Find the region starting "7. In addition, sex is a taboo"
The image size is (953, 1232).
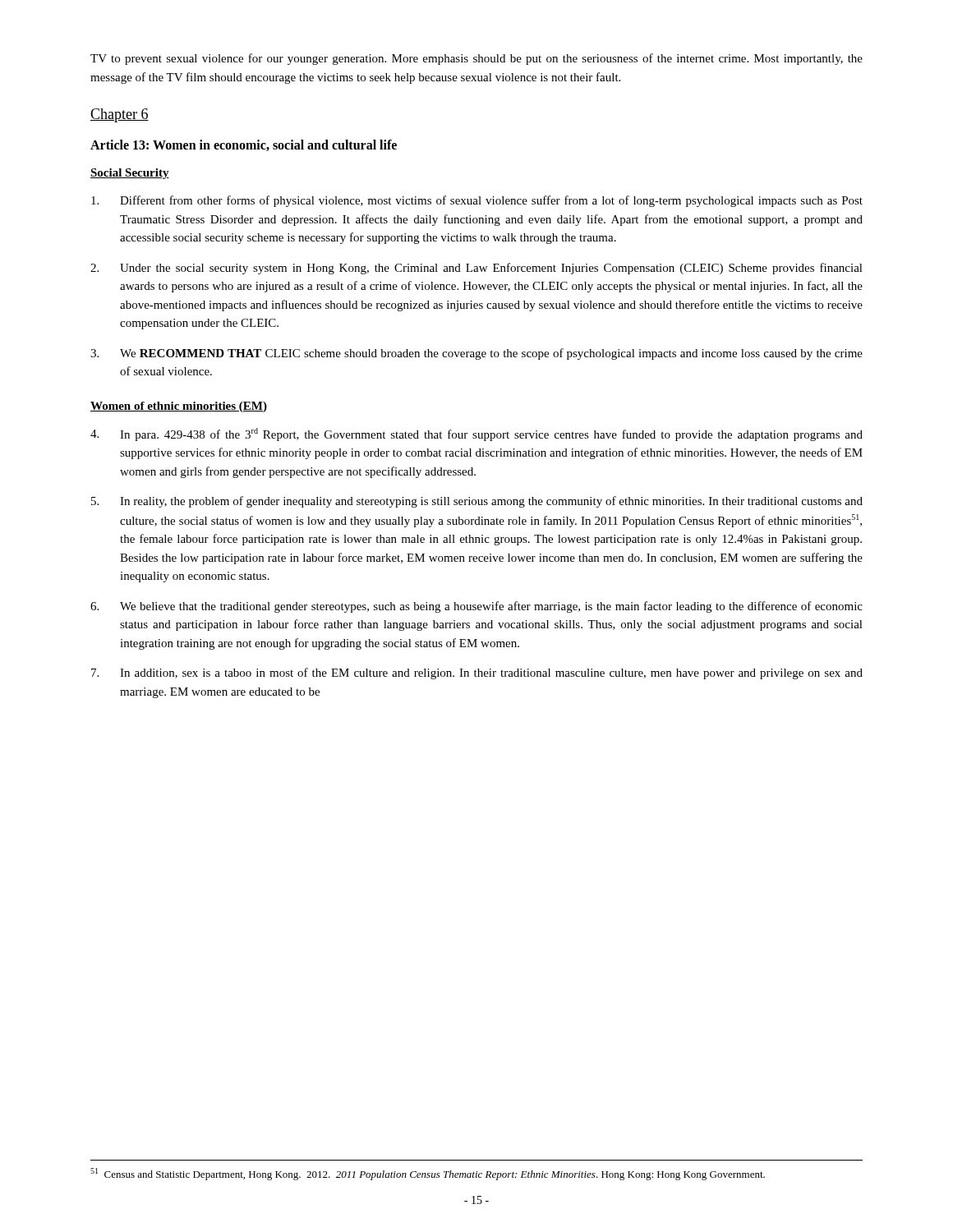[476, 682]
